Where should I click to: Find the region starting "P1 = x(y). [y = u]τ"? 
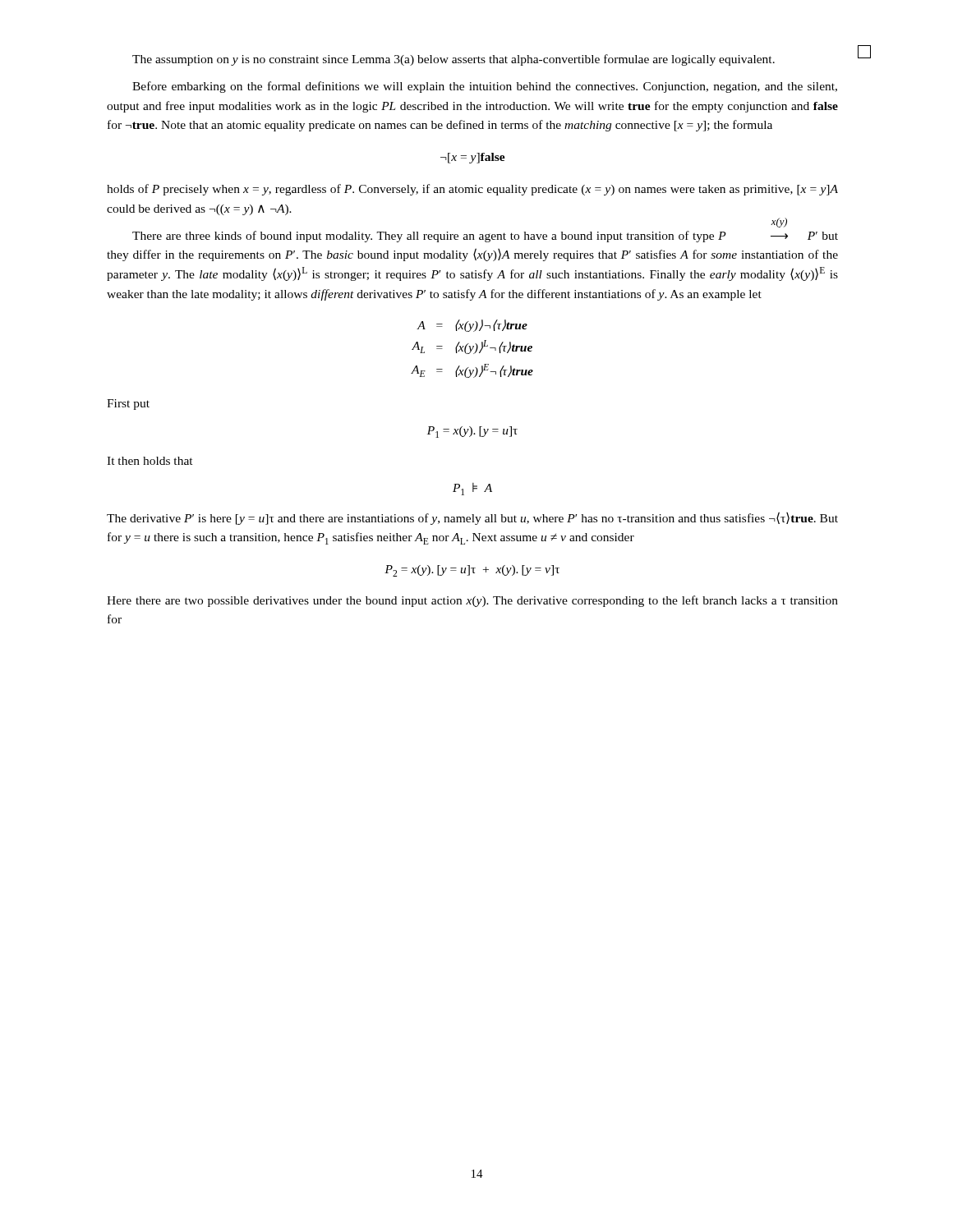point(472,432)
